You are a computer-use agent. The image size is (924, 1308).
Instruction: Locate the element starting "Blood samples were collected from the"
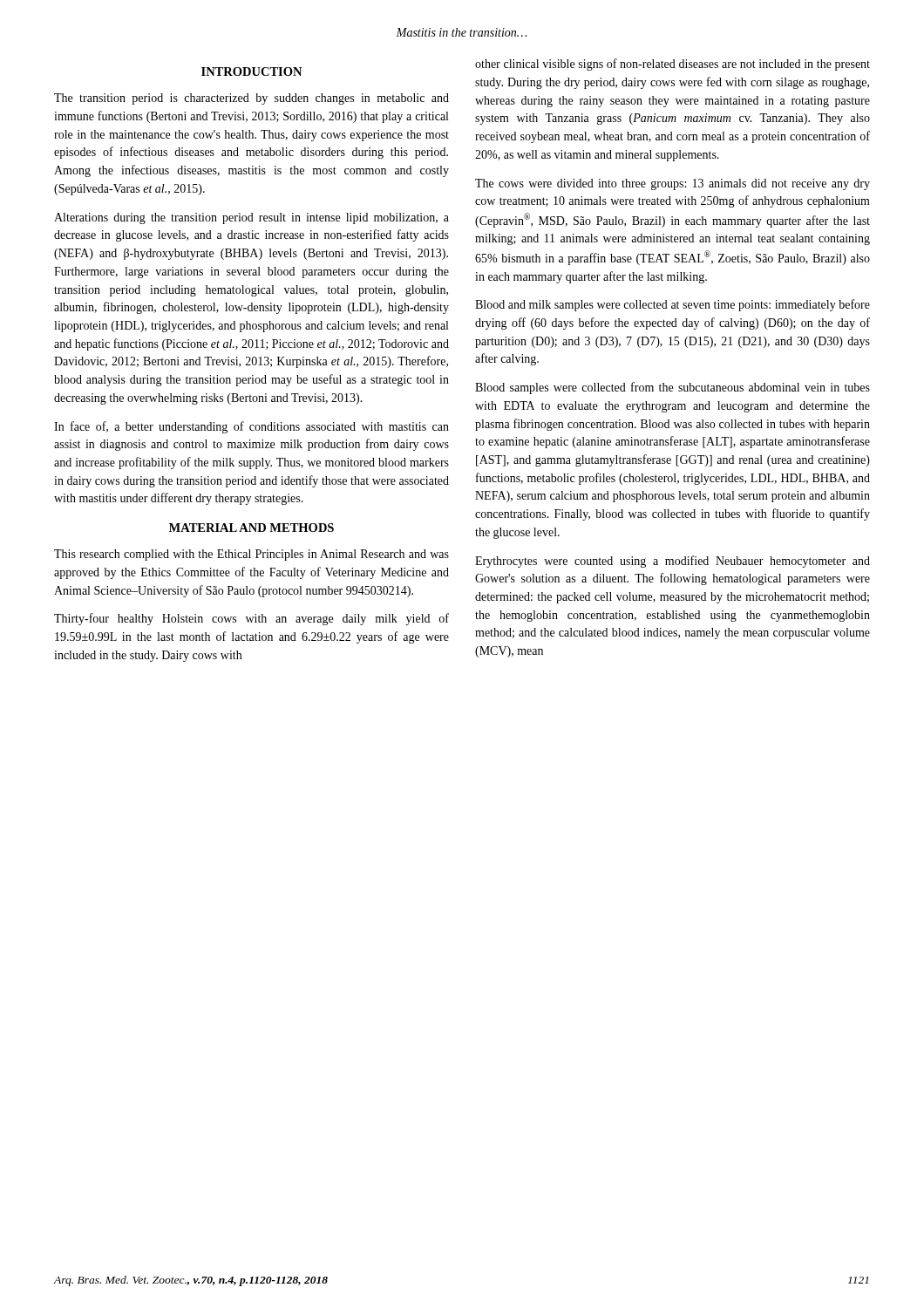point(673,460)
